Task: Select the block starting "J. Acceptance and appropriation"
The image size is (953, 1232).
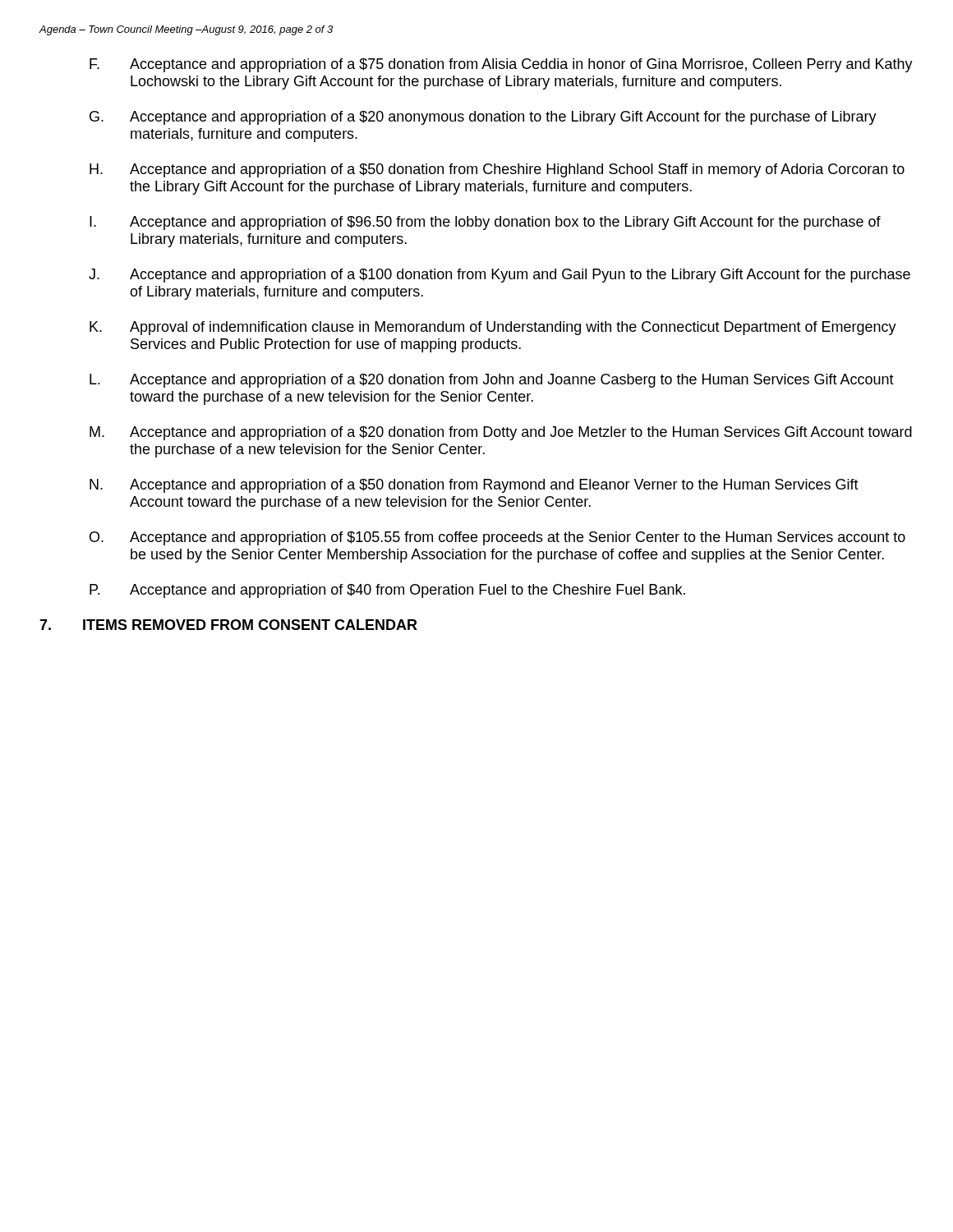Action: pyautogui.click(x=501, y=283)
